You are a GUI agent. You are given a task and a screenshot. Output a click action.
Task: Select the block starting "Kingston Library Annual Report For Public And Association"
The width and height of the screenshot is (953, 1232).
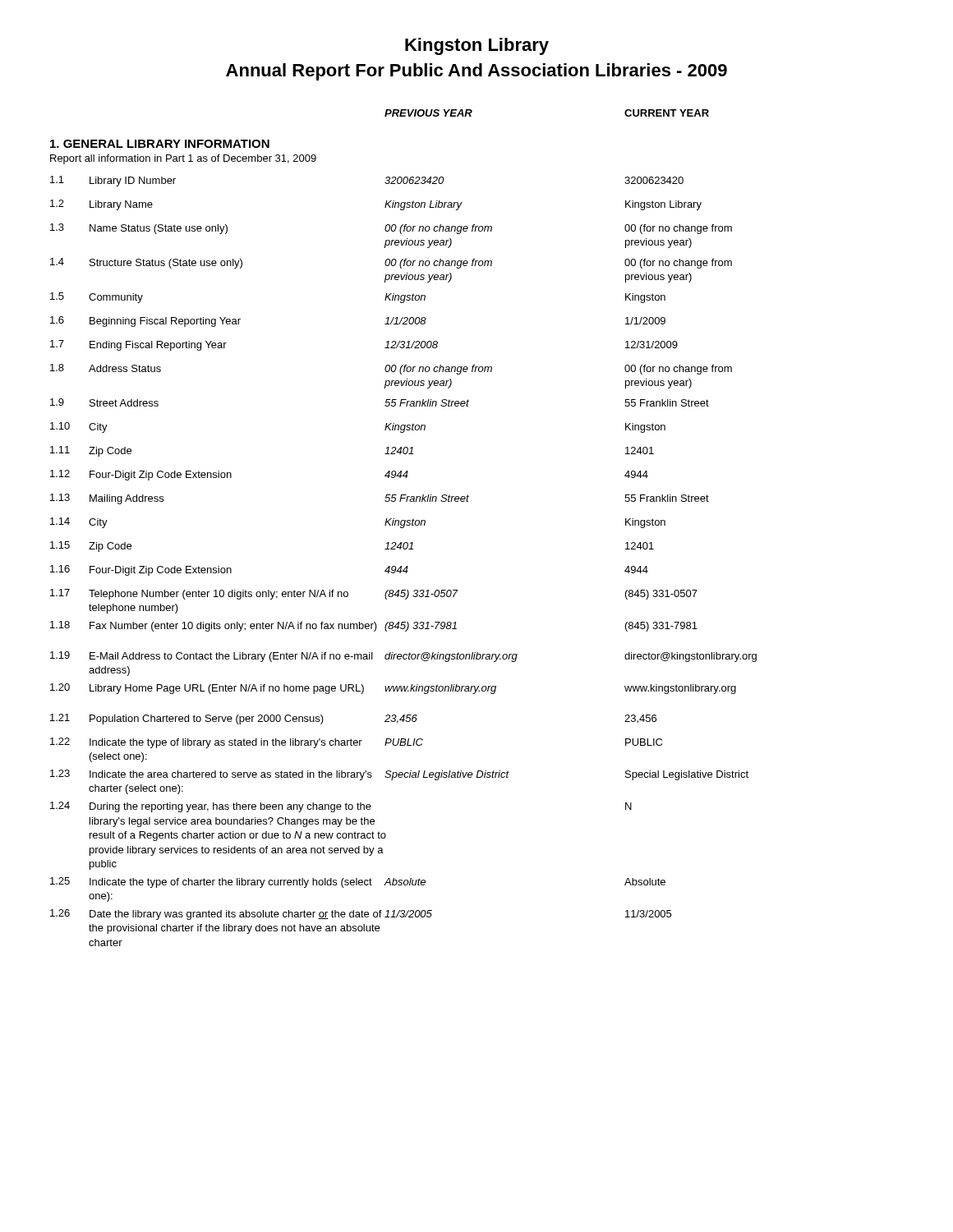point(476,58)
